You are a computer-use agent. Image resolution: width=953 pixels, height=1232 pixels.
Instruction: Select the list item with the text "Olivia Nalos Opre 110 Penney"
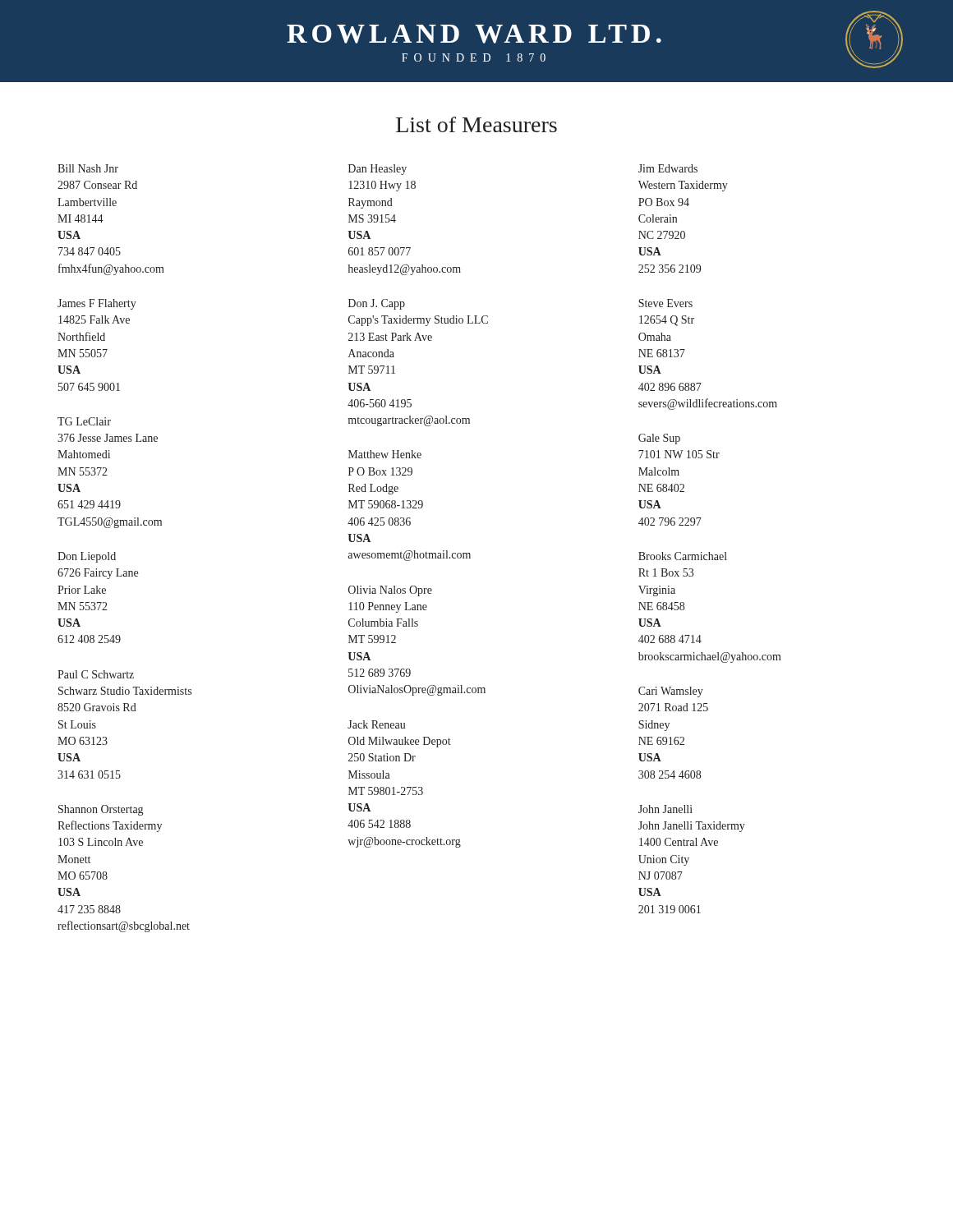coord(390,591)
